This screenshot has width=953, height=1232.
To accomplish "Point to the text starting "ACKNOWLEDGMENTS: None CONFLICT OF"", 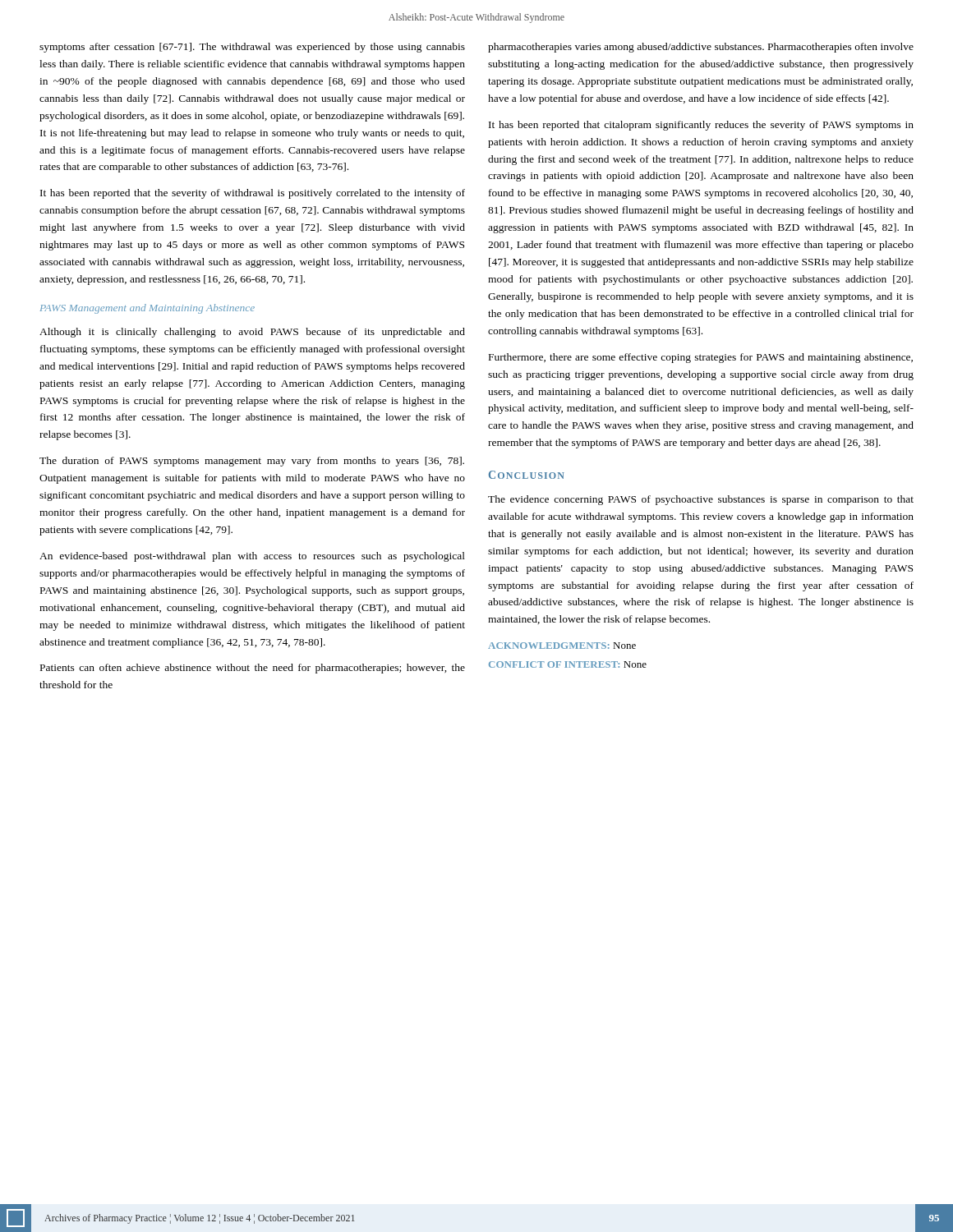I will click(x=562, y=646).
